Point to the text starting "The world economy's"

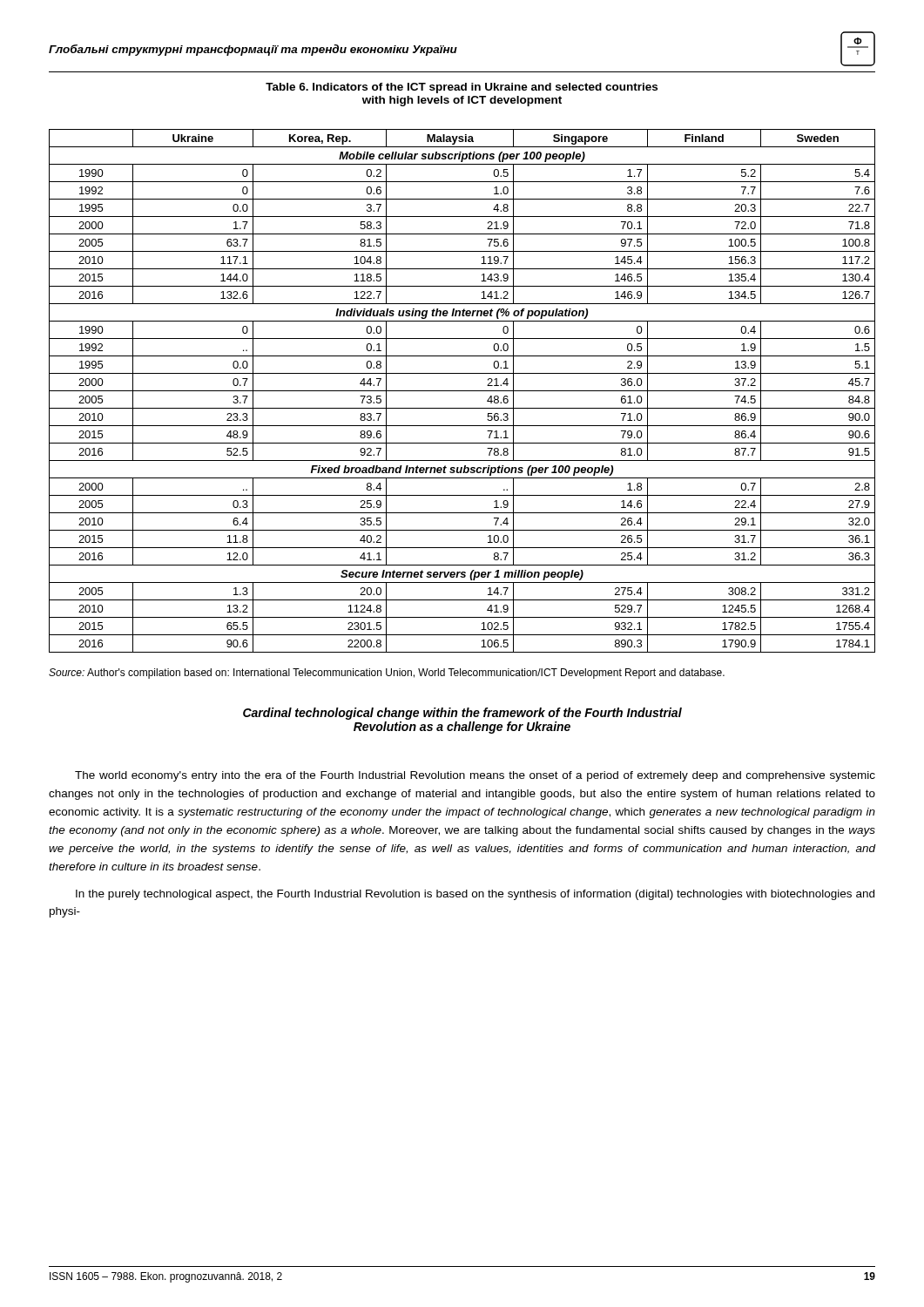pyautogui.click(x=462, y=844)
